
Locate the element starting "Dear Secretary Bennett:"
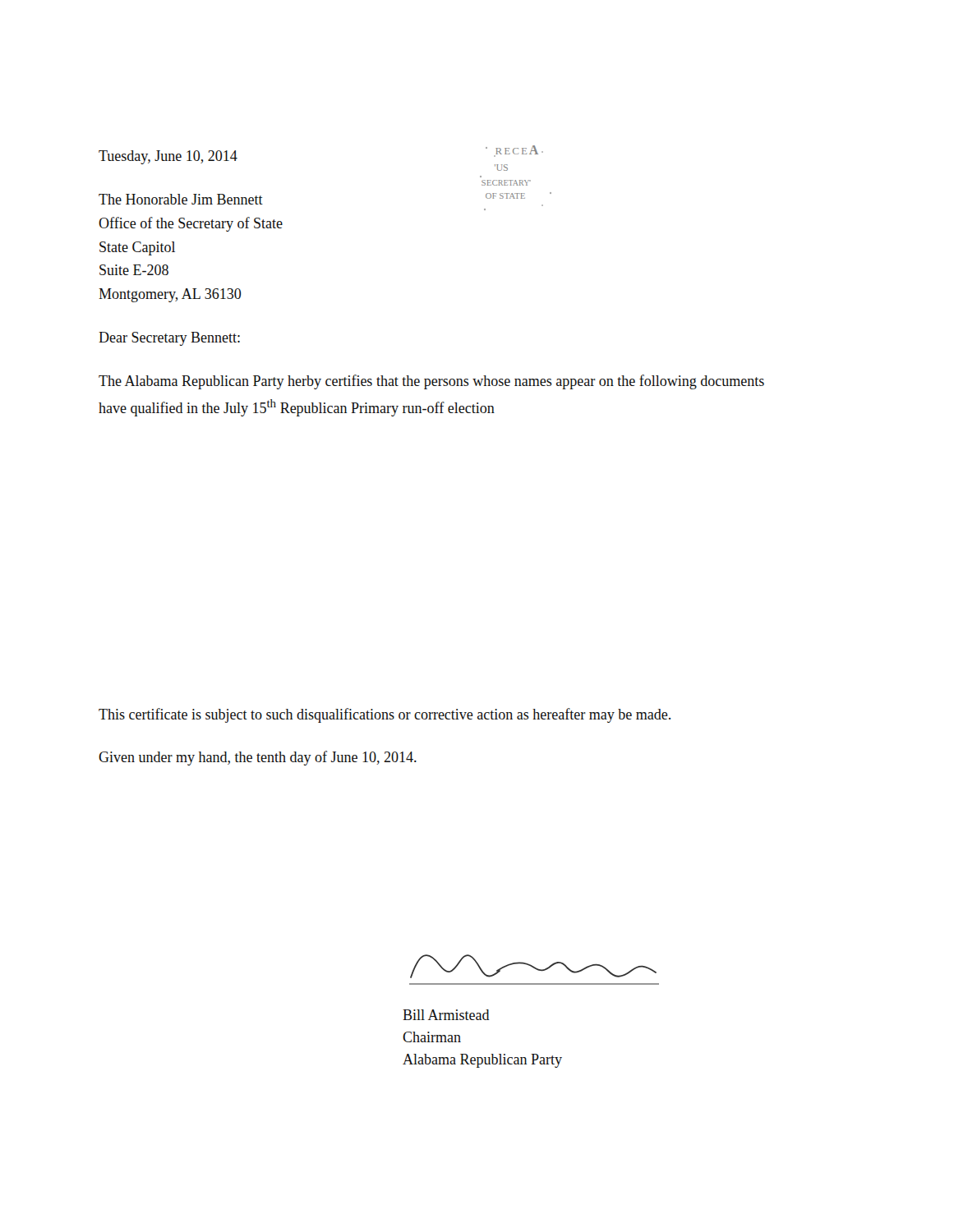170,338
